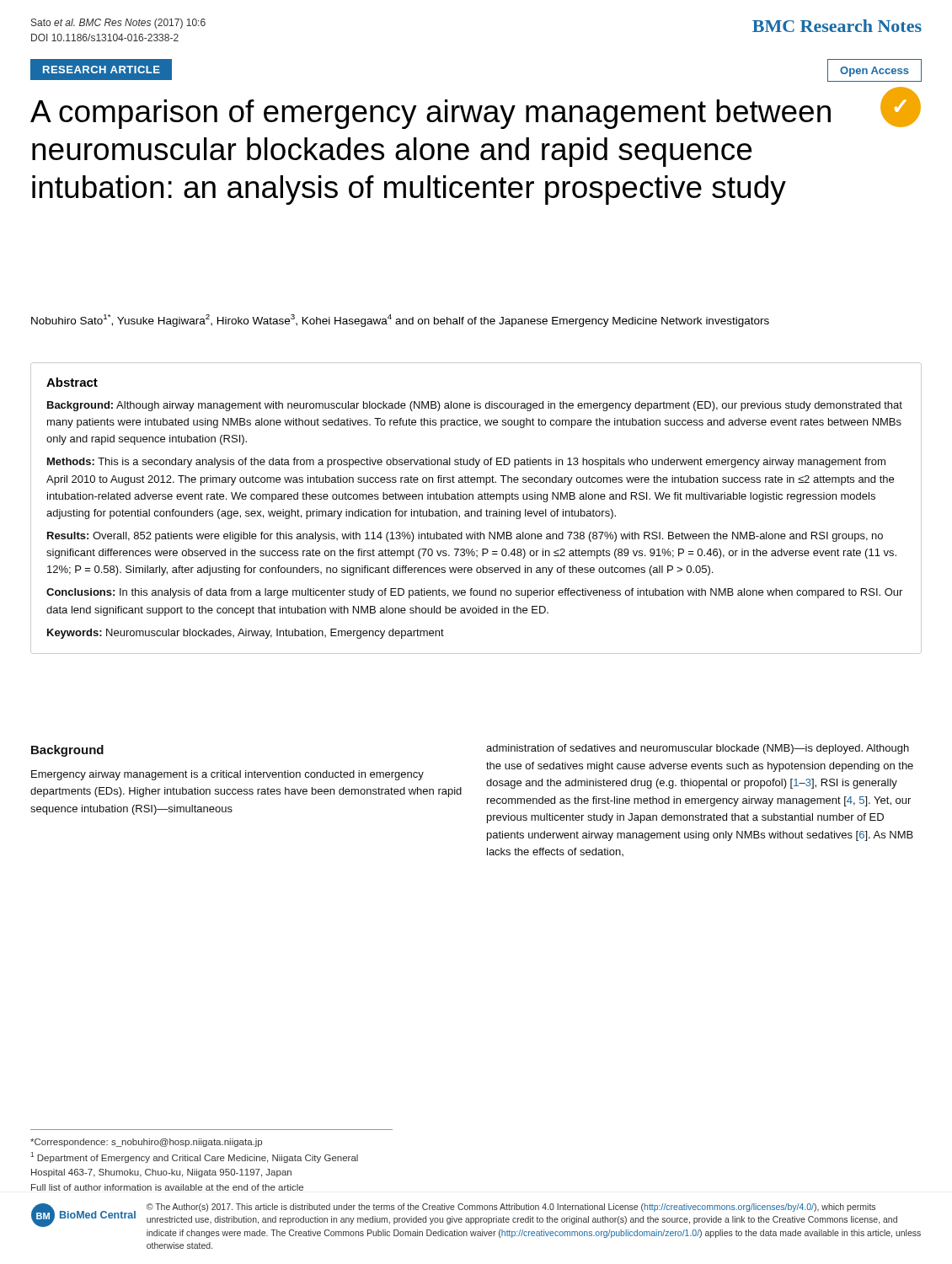Select the block starting "RESEARCH ARTICLE"

pyautogui.click(x=101, y=70)
